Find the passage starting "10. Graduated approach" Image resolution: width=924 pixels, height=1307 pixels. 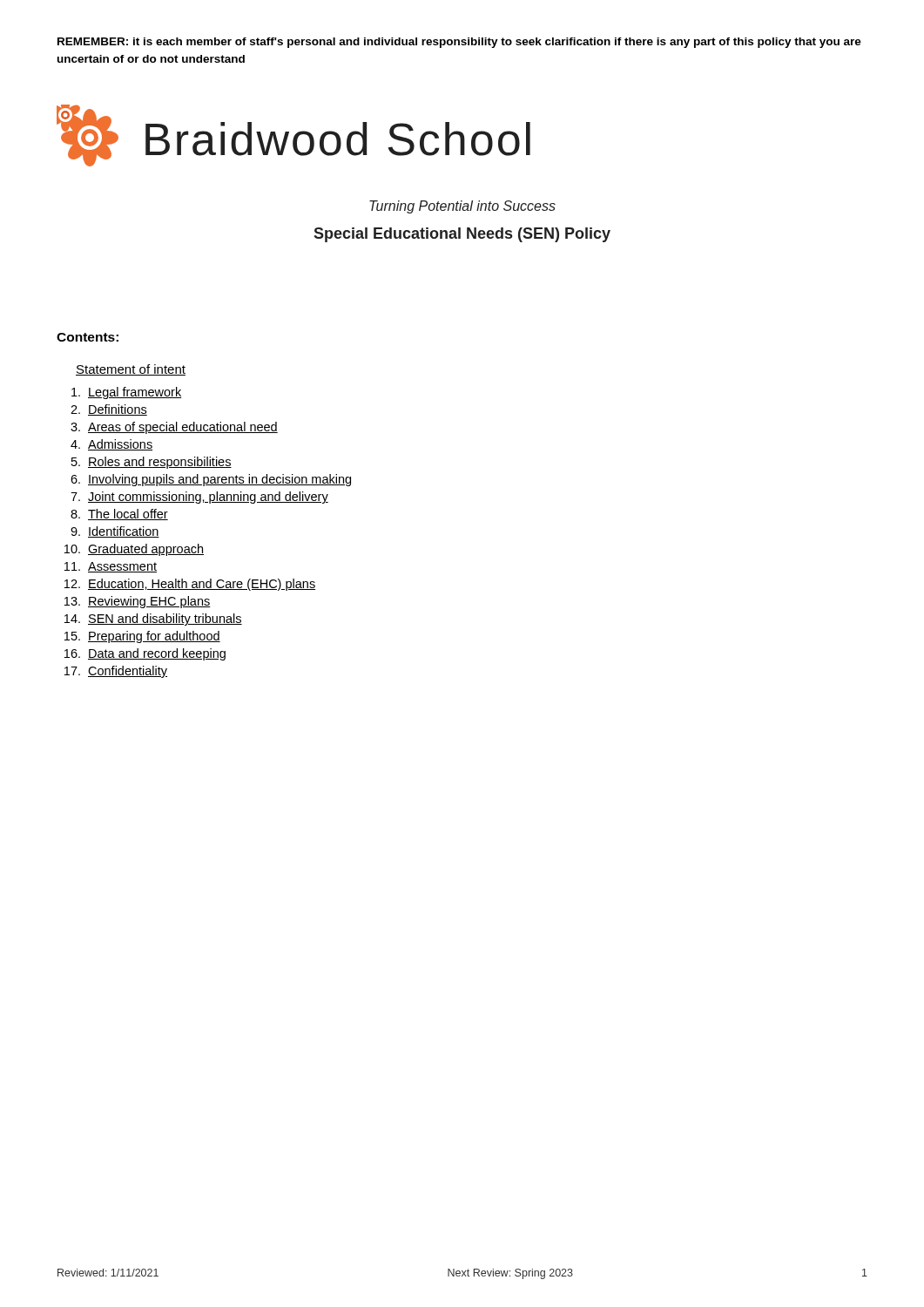130,549
